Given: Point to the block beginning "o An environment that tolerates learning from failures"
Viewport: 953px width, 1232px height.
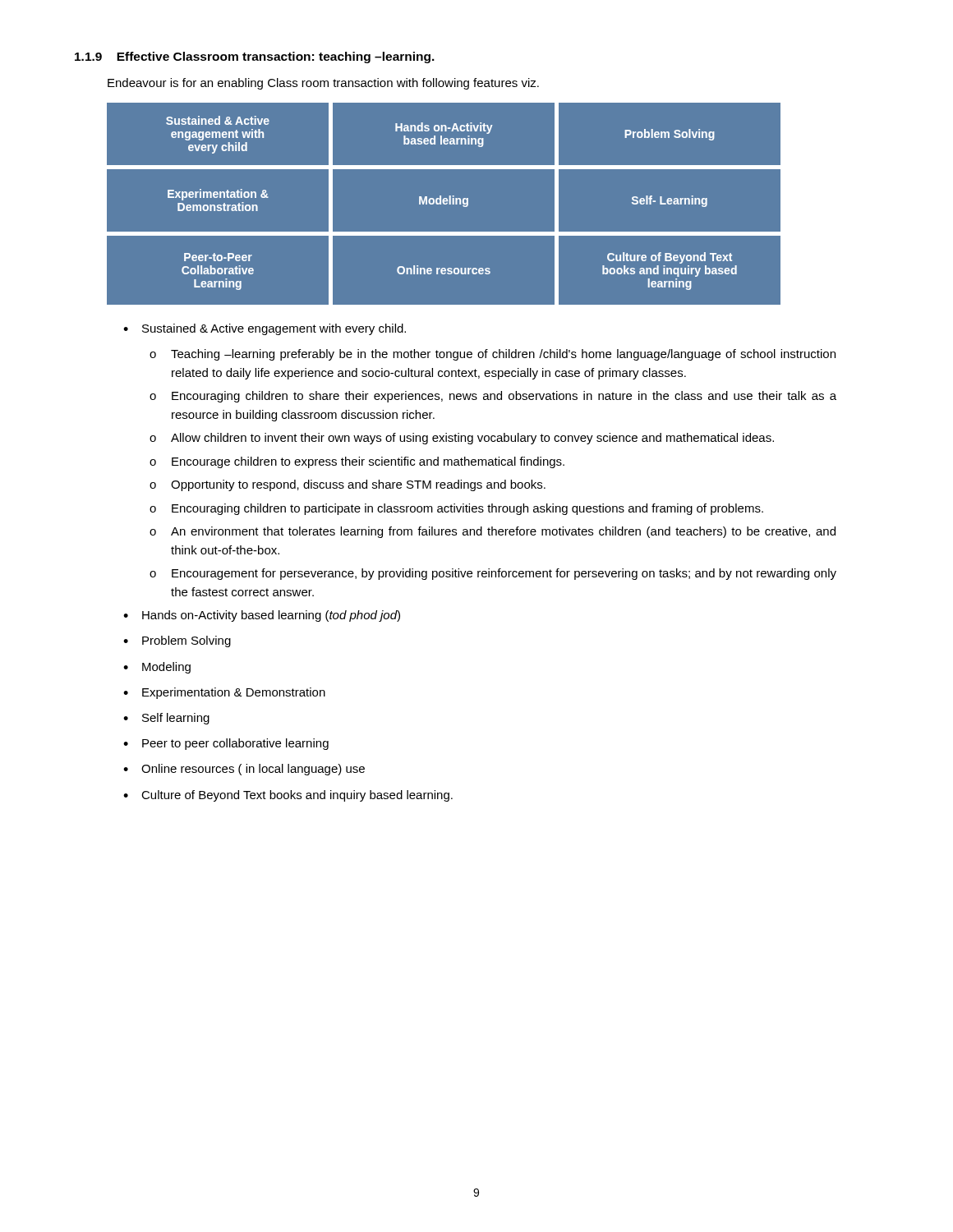Looking at the screenshot, I should pyautogui.click(x=493, y=541).
